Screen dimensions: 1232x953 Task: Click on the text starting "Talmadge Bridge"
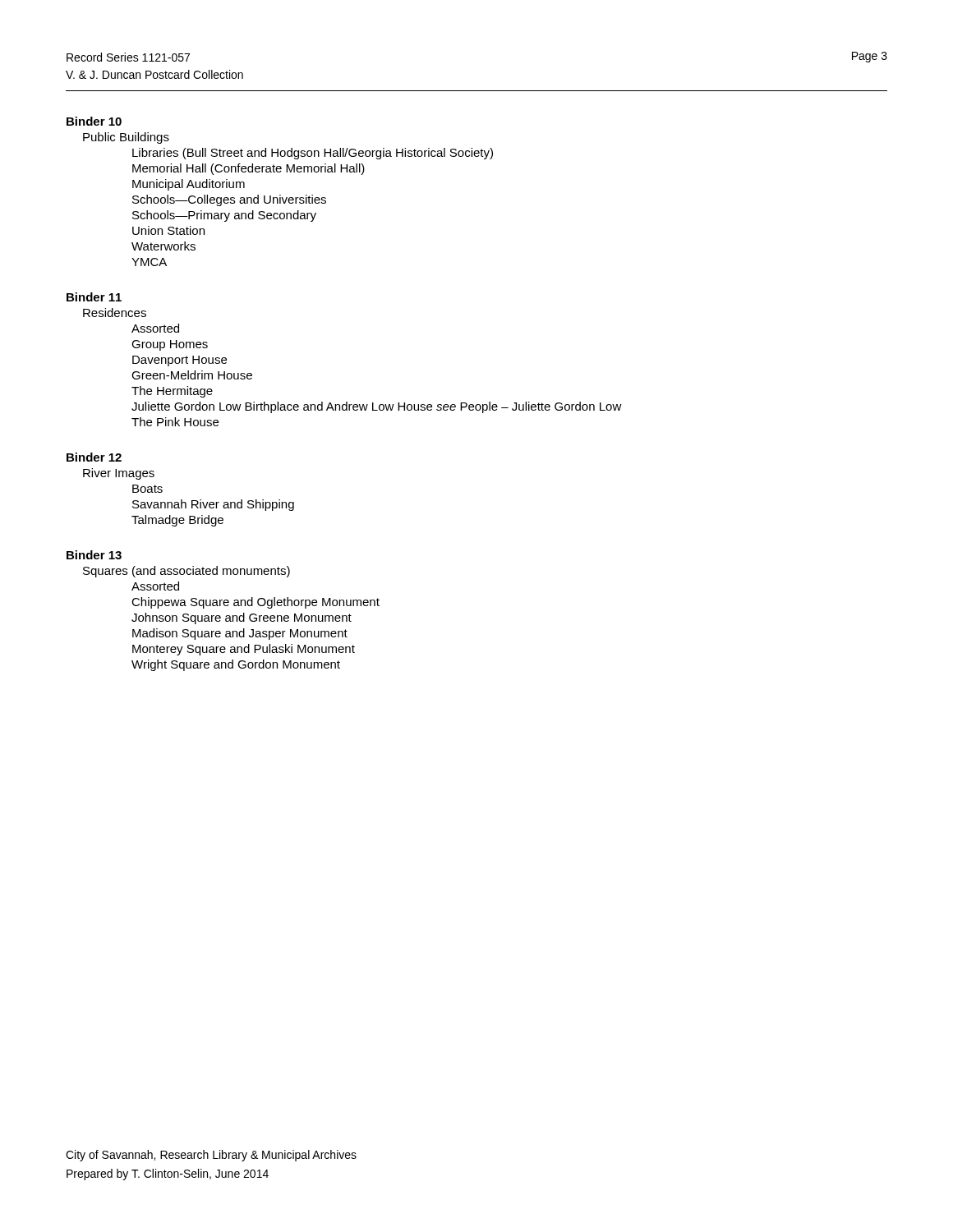178,519
